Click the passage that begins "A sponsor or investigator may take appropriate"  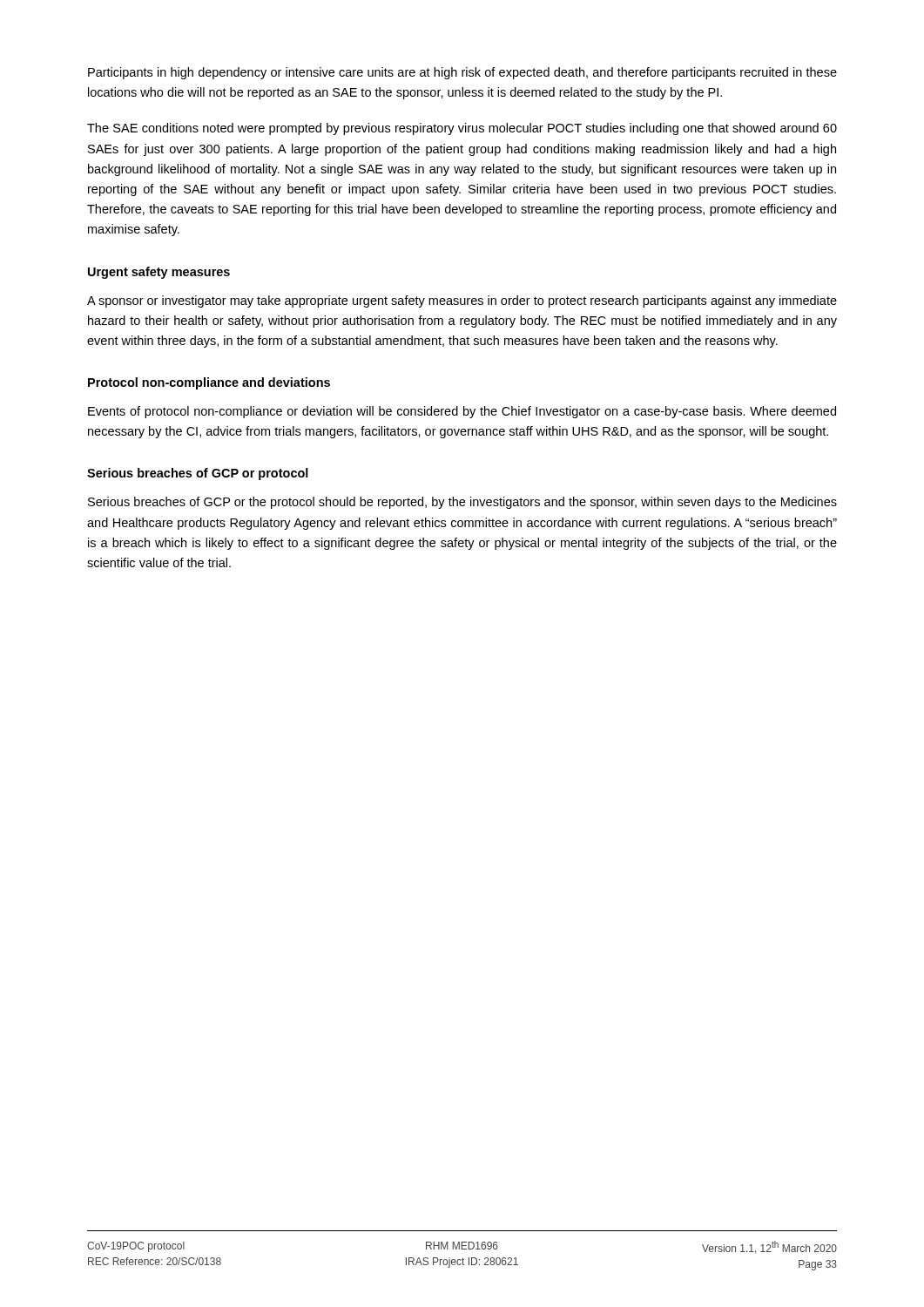coord(462,320)
